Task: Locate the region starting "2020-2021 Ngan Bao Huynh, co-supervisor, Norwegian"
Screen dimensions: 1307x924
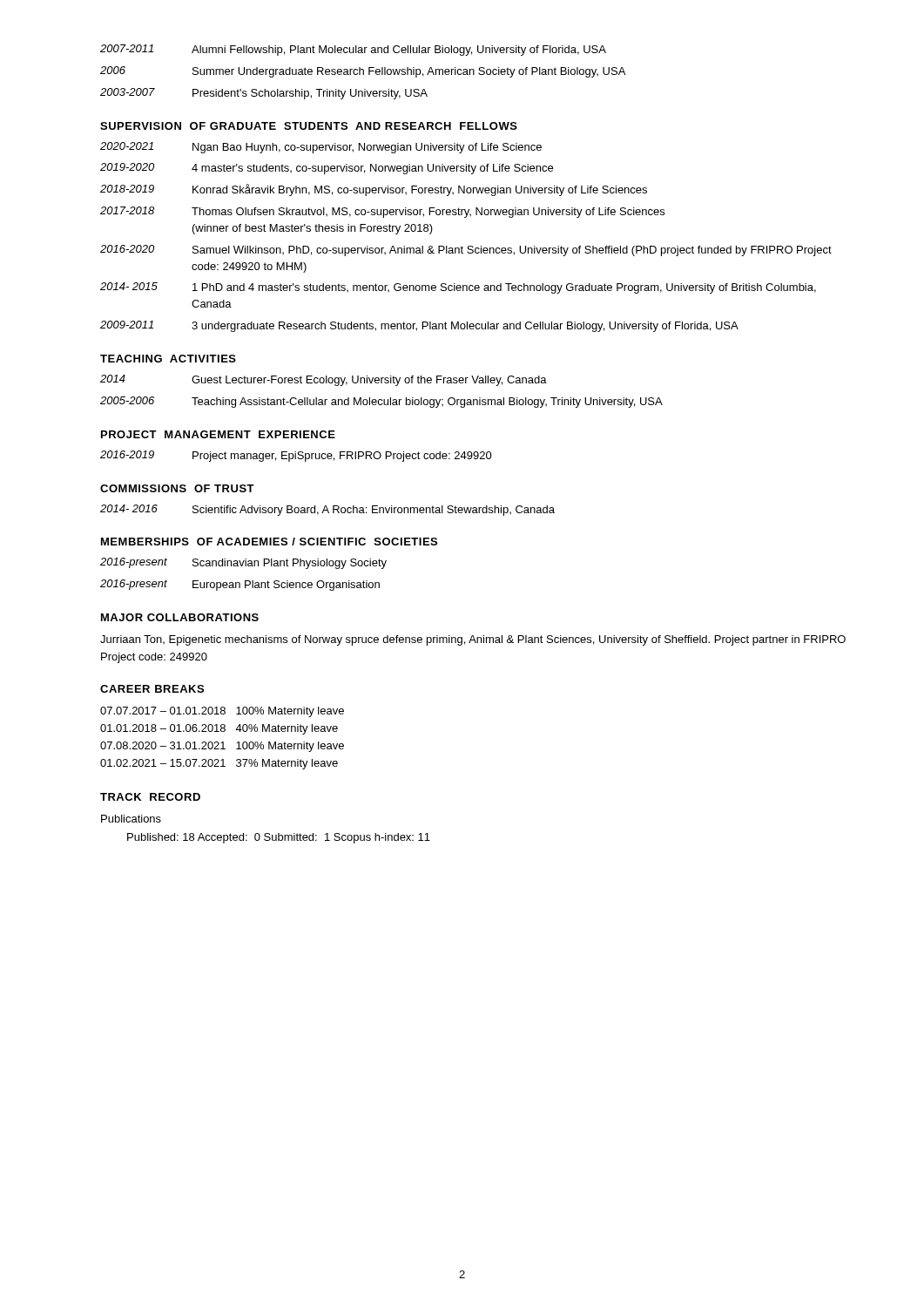Action: pos(477,147)
